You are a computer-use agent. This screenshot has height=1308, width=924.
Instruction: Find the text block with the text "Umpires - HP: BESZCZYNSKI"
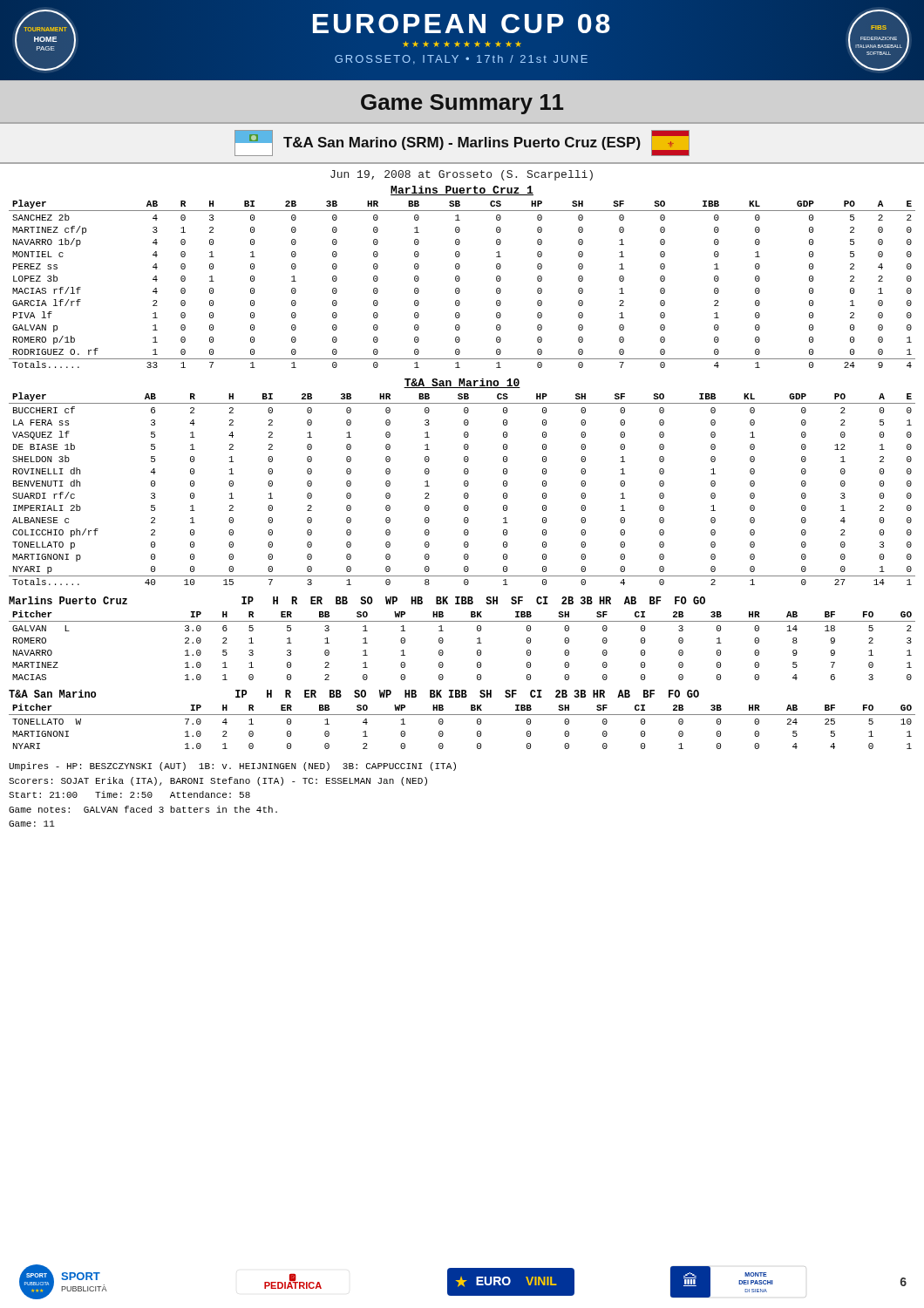pyautogui.click(x=233, y=795)
